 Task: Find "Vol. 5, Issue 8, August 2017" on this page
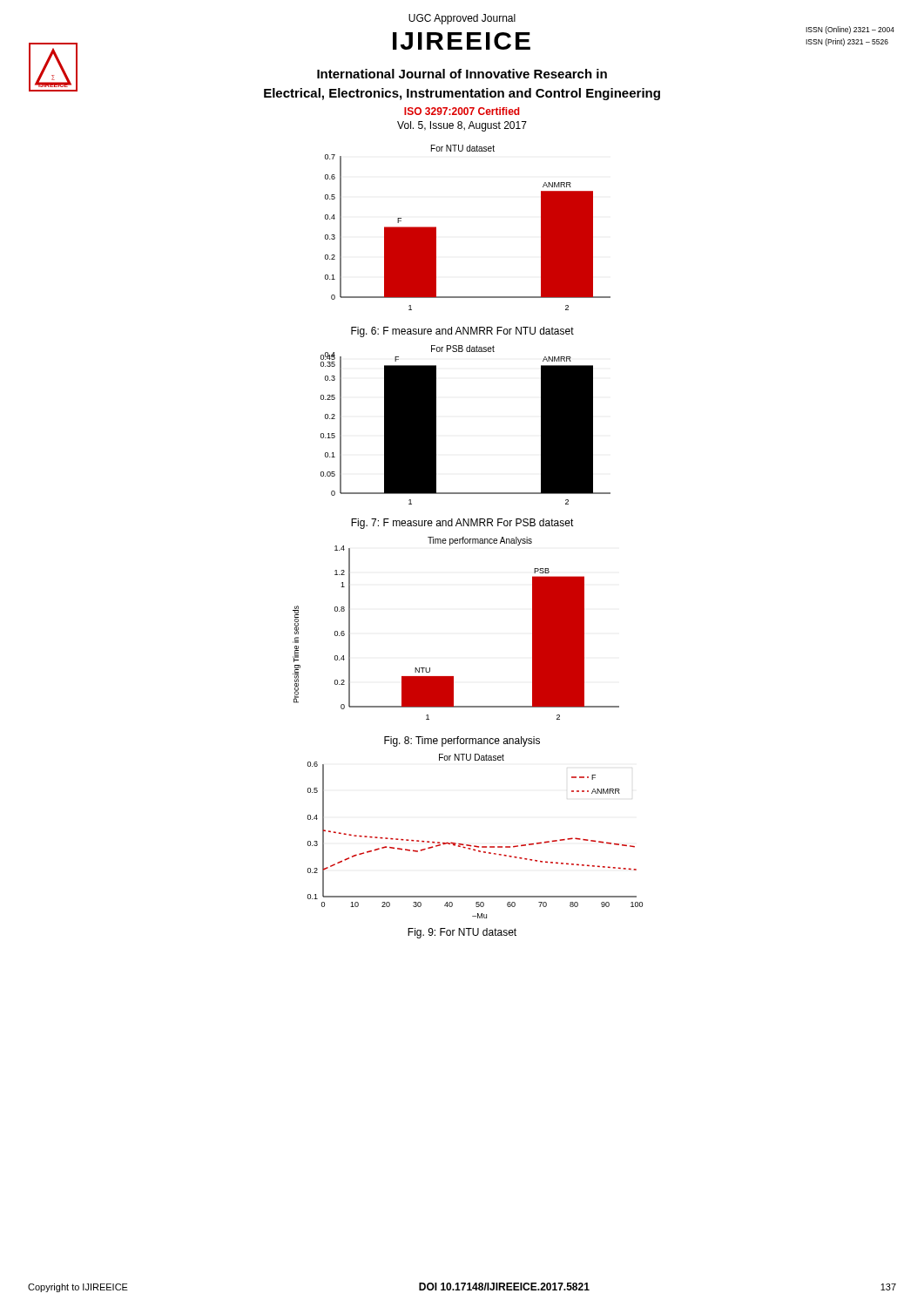(x=462, y=125)
